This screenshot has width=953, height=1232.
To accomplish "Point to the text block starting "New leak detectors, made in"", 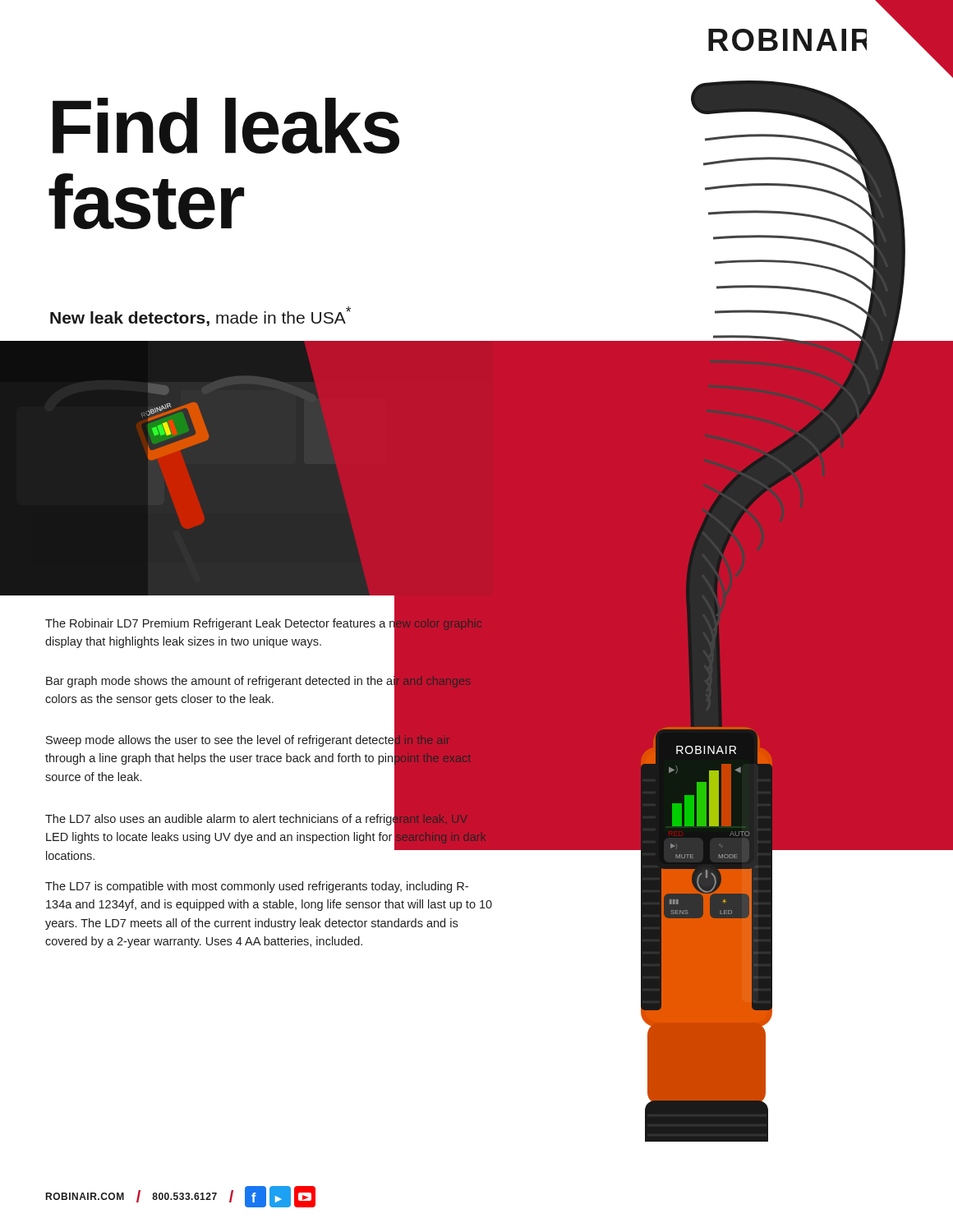I will click(200, 315).
